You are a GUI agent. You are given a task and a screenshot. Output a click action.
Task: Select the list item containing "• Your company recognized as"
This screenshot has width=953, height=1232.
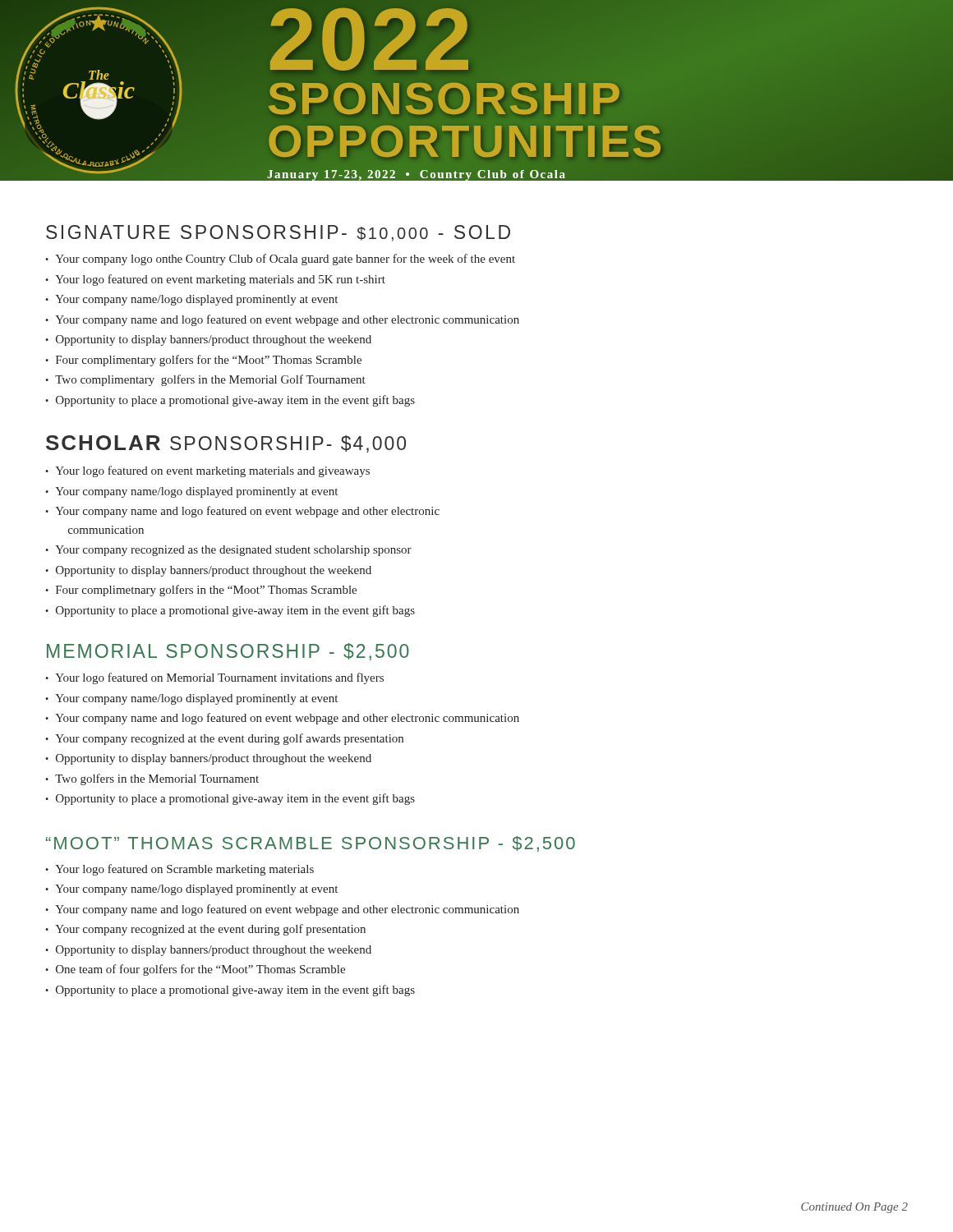[x=228, y=550]
